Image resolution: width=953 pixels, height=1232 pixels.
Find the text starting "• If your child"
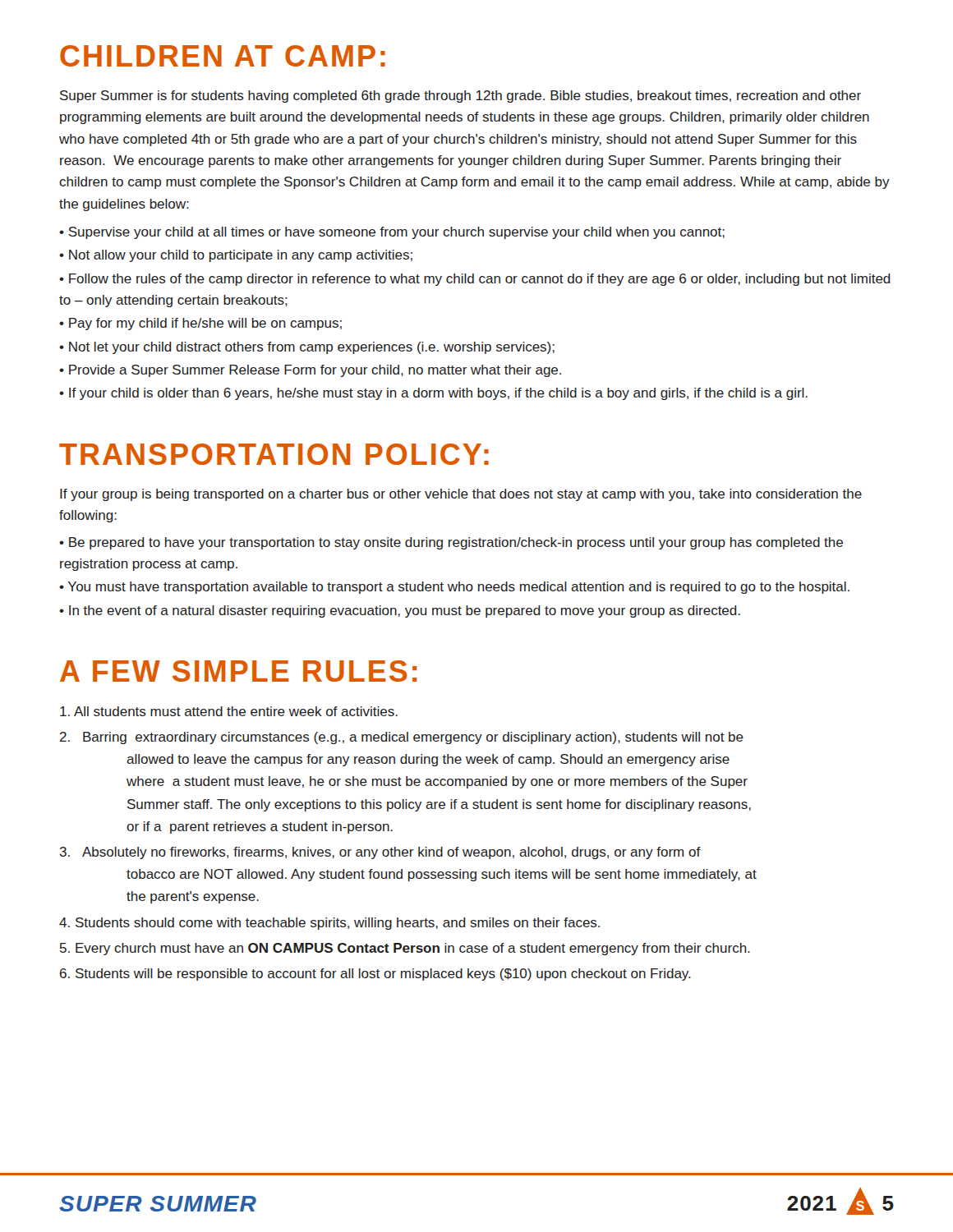[x=476, y=394]
